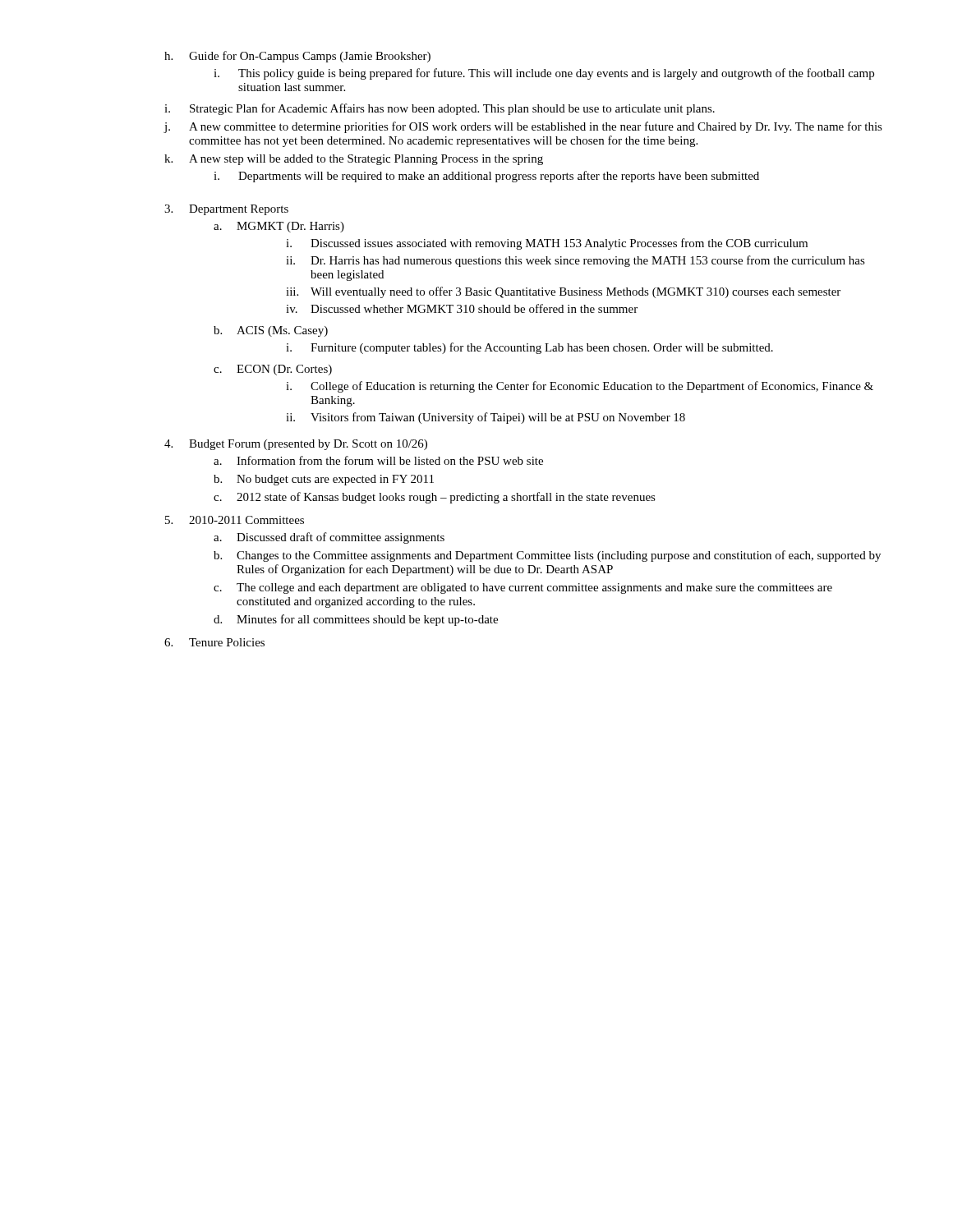Find the block on this page that starts "j. A new committee to determine priorities for"

point(526,134)
